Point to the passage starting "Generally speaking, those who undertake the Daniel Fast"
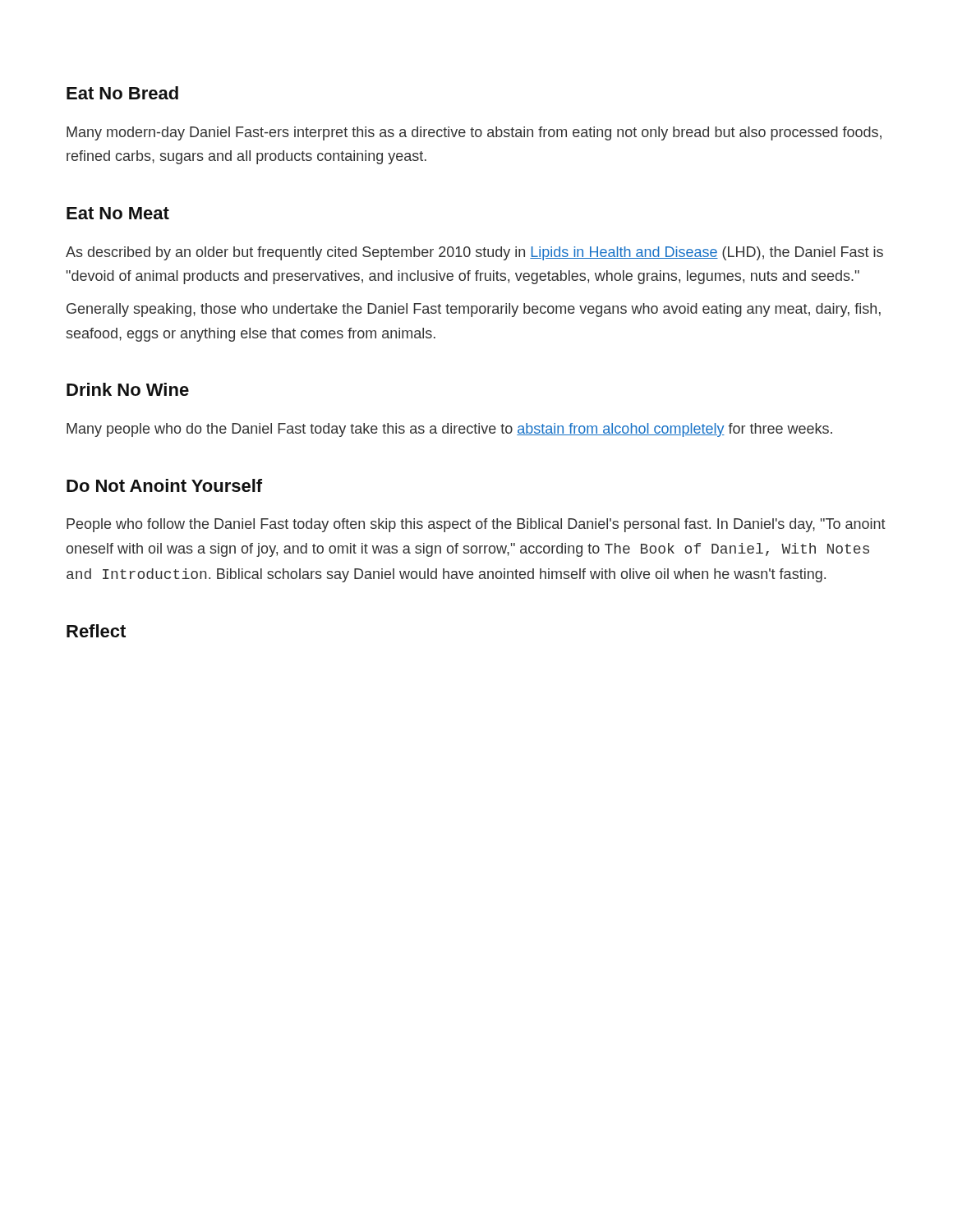This screenshot has height=1232, width=953. tap(474, 321)
